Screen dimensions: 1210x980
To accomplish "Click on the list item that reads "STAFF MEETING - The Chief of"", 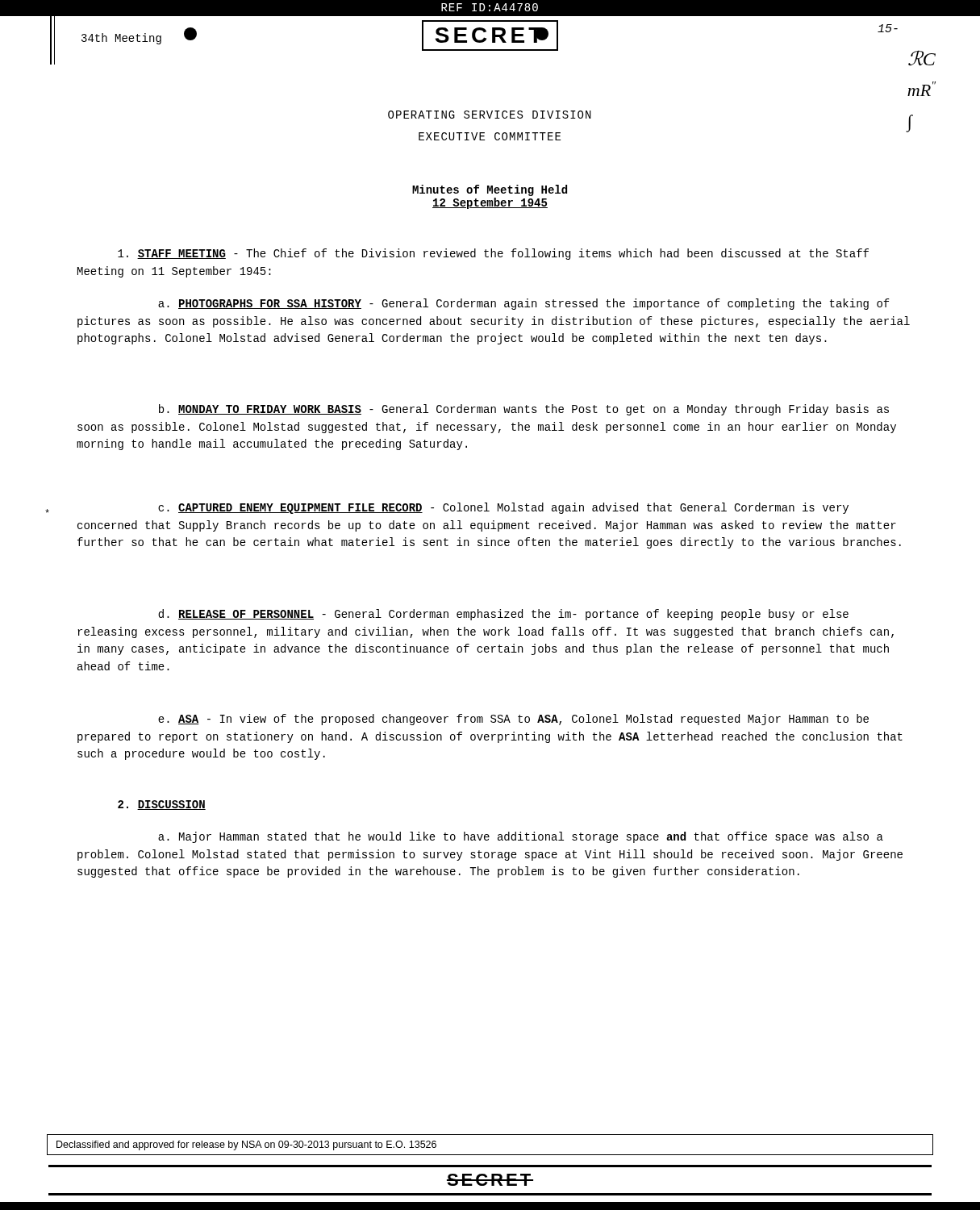I will pos(473,263).
